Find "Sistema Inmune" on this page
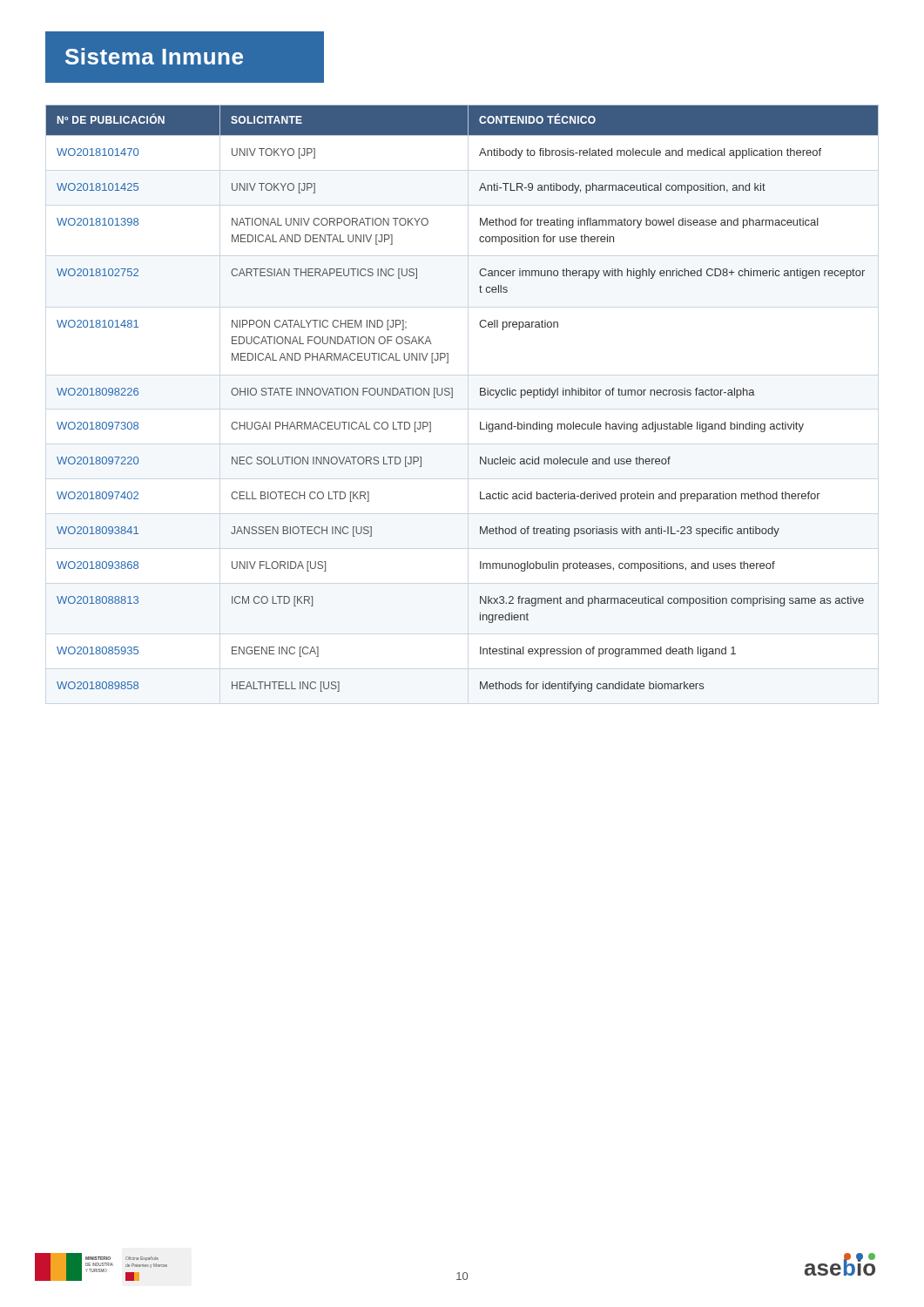 (x=185, y=57)
